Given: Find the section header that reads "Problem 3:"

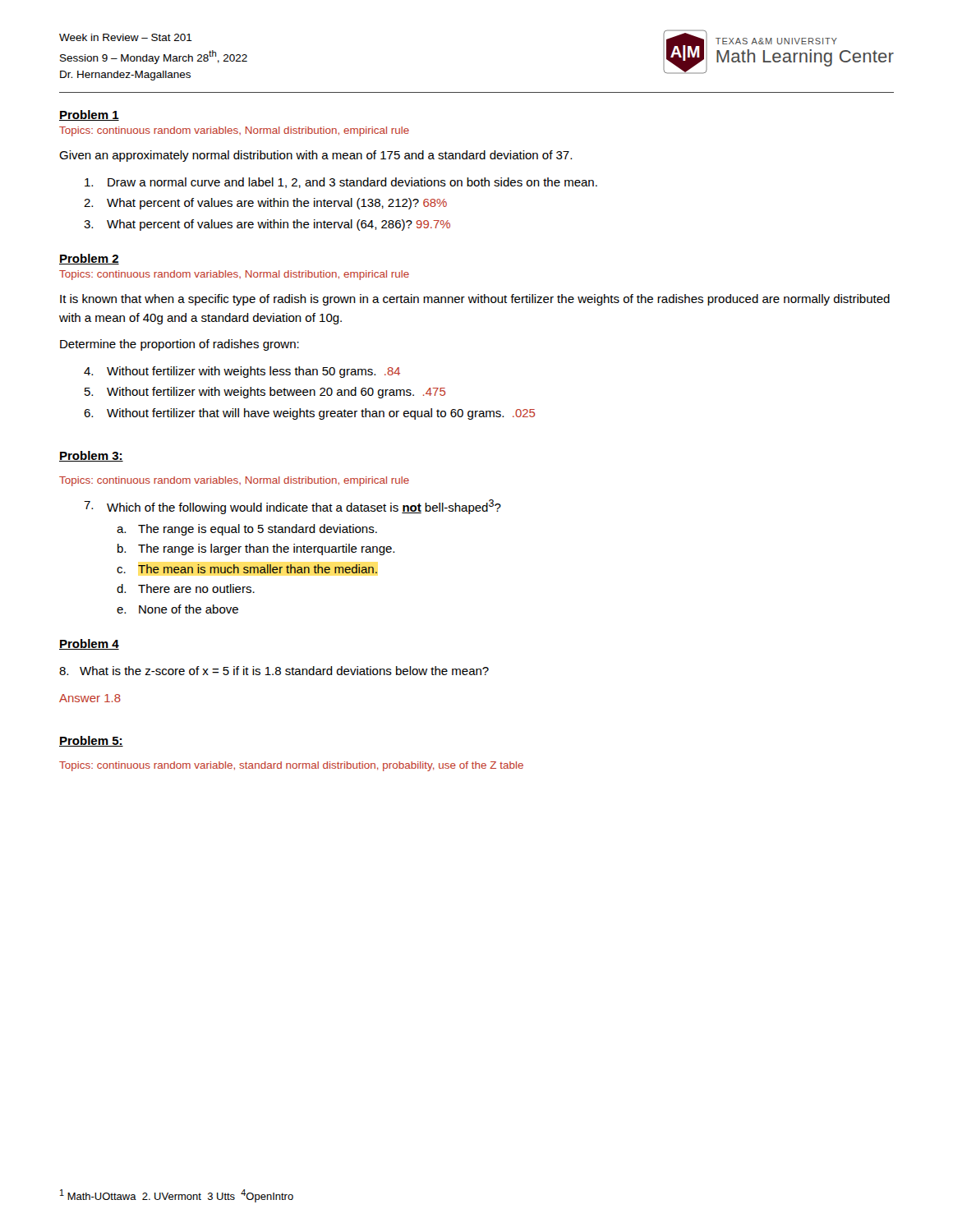Looking at the screenshot, I should point(91,456).
